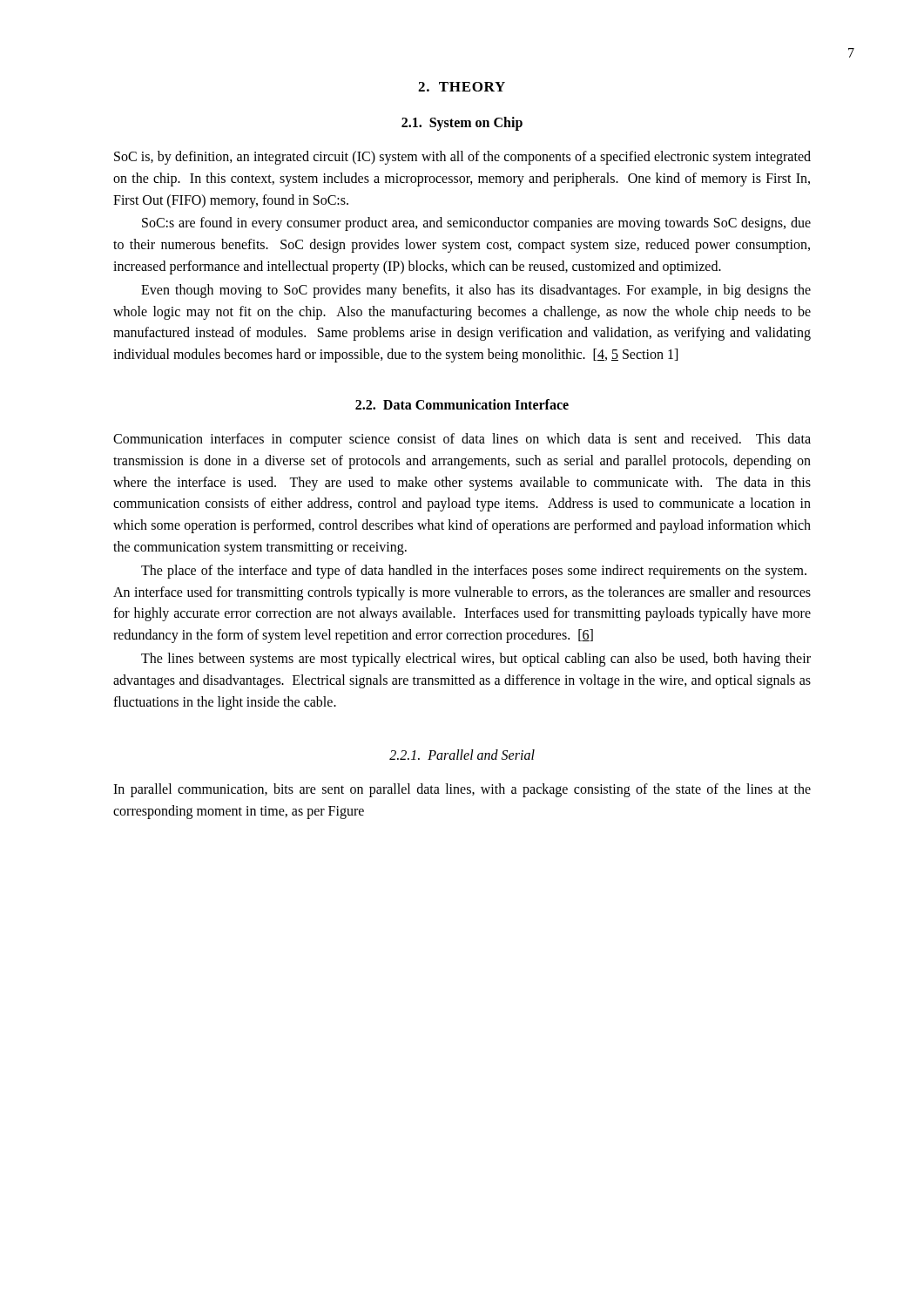This screenshot has height=1307, width=924.
Task: Click on the text starting "2.2.1. Parallel and Serial"
Action: 462,755
